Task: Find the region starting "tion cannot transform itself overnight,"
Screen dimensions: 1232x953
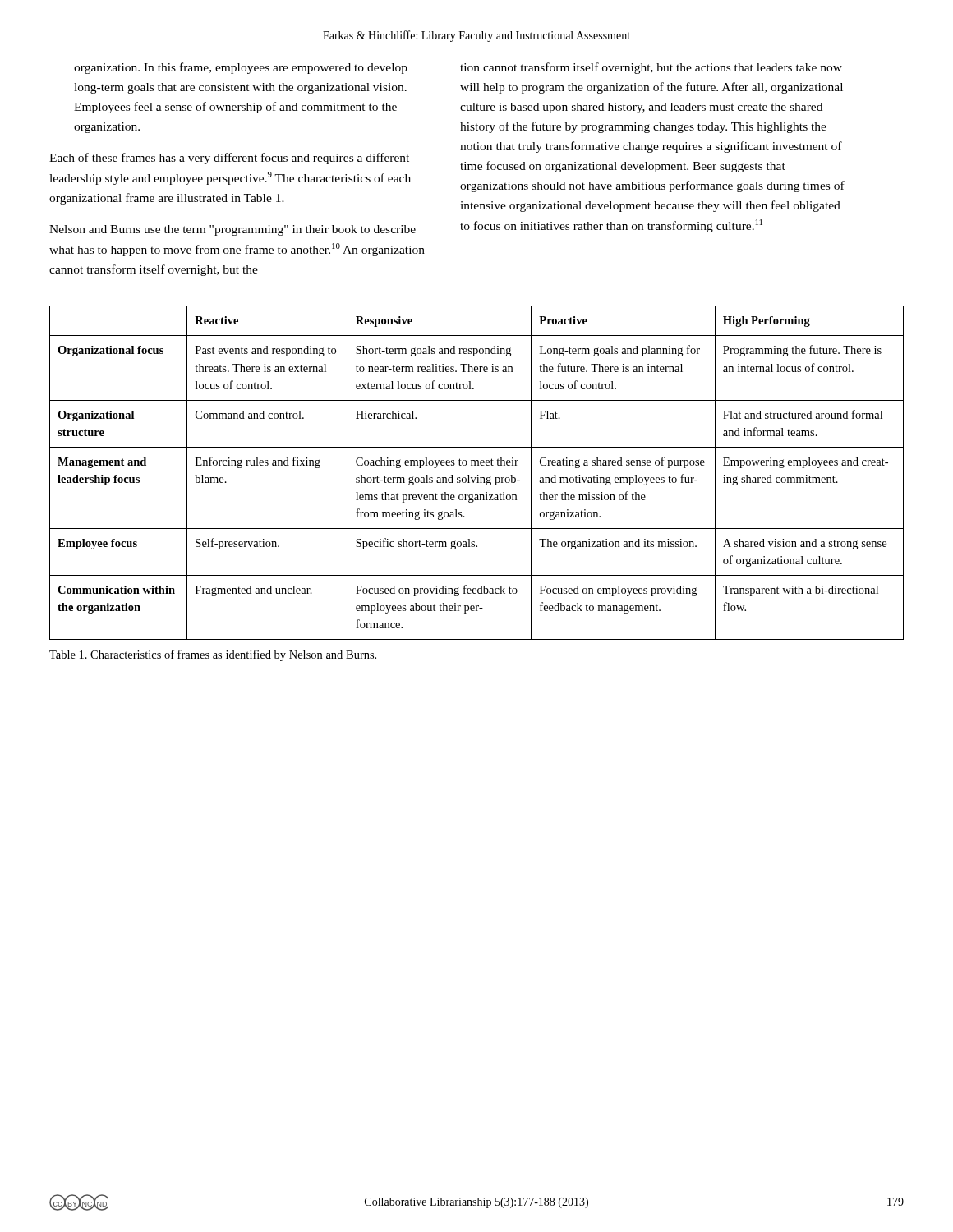Action: [x=653, y=147]
